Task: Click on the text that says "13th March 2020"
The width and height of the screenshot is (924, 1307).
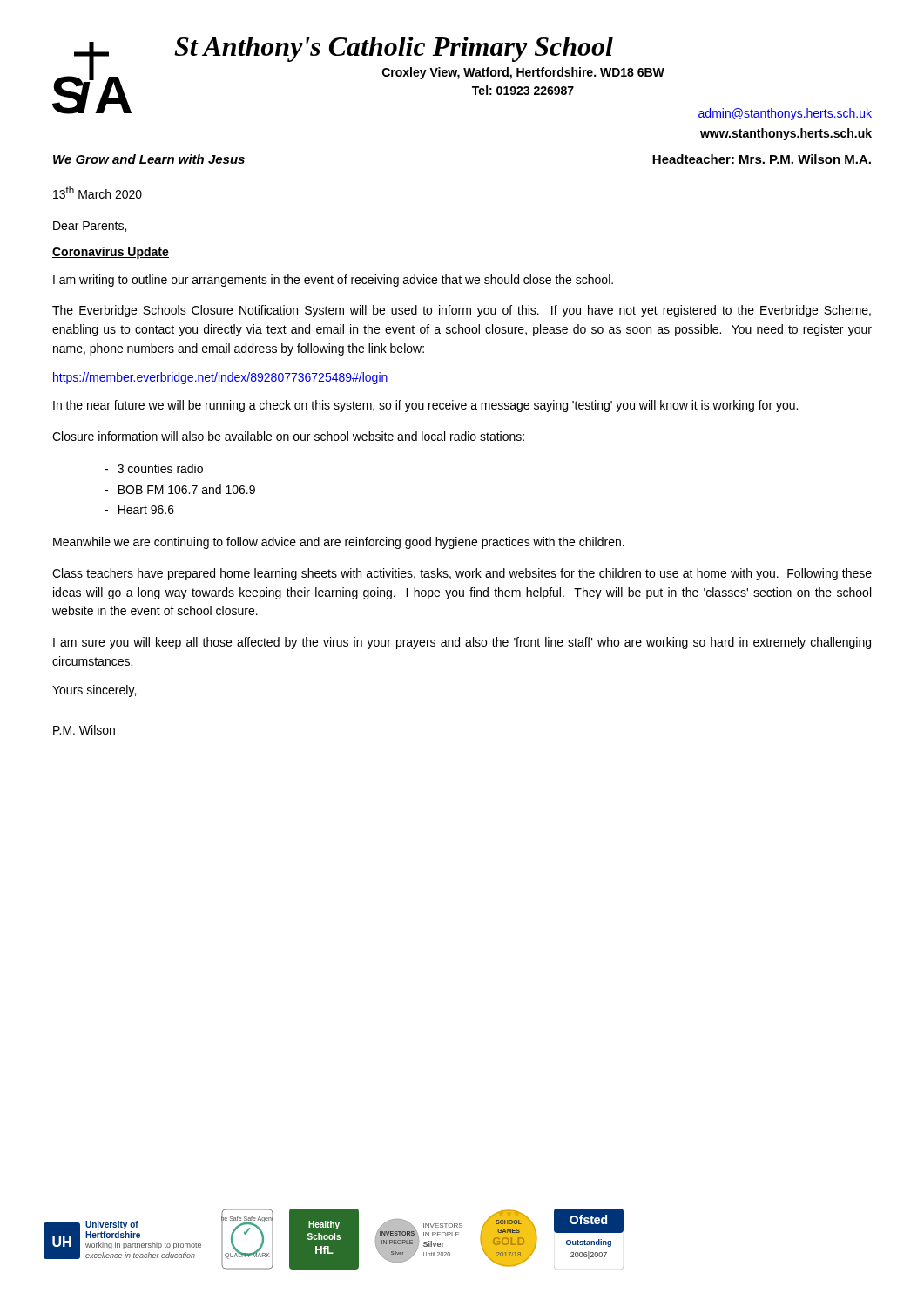Action: pos(97,192)
